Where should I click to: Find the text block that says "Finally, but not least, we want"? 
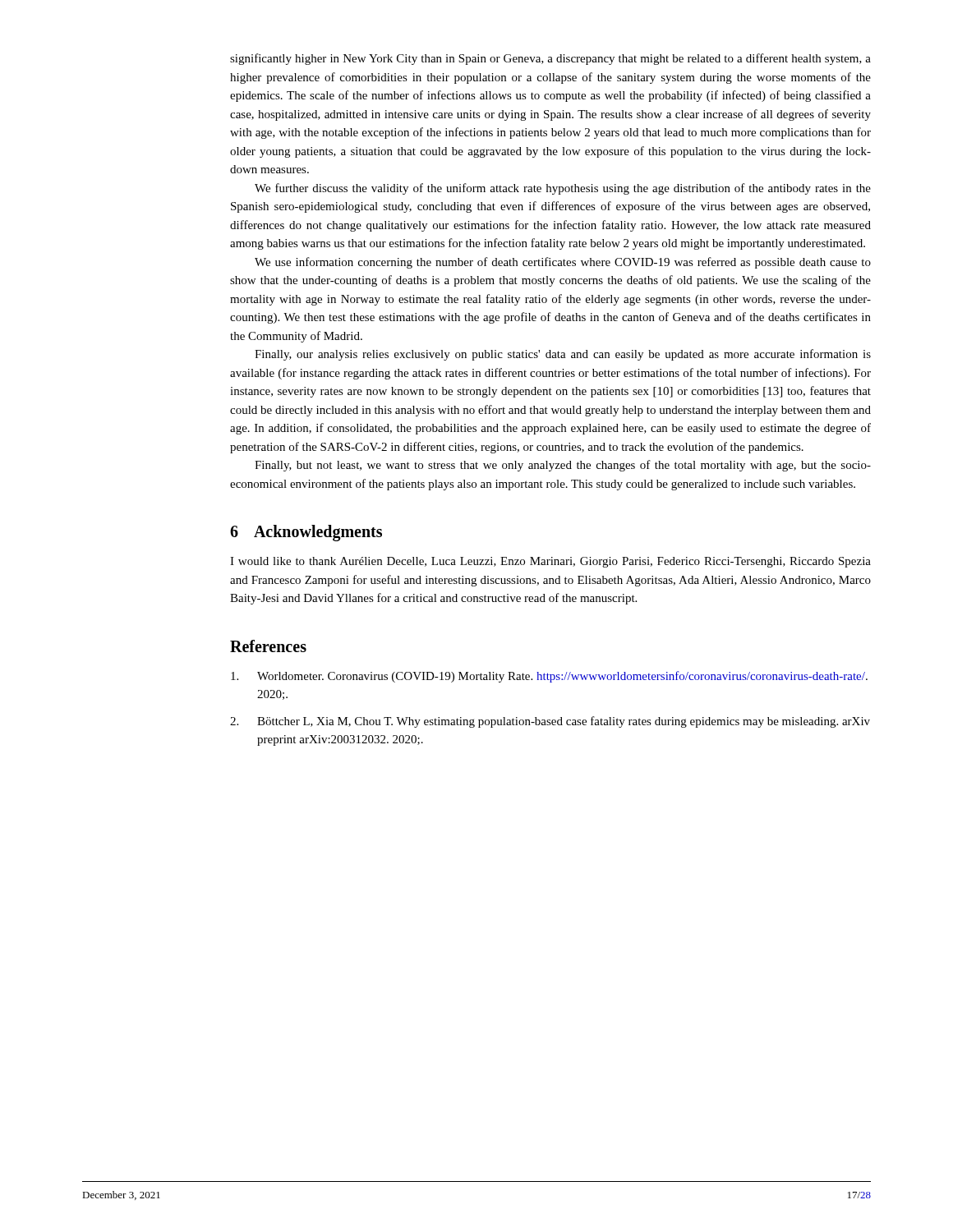(x=550, y=474)
